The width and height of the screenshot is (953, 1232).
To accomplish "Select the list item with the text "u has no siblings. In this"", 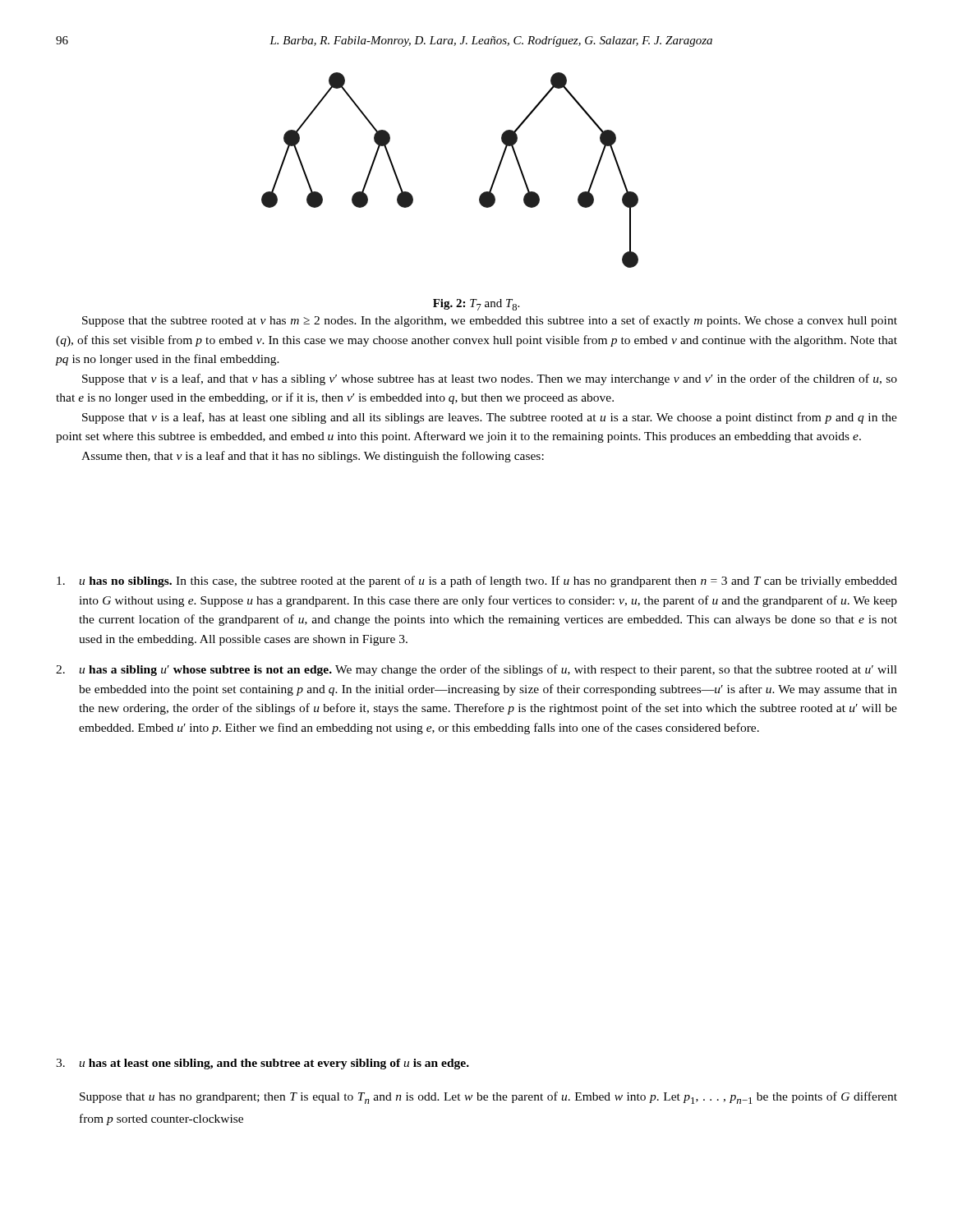I will pyautogui.click(x=476, y=609).
